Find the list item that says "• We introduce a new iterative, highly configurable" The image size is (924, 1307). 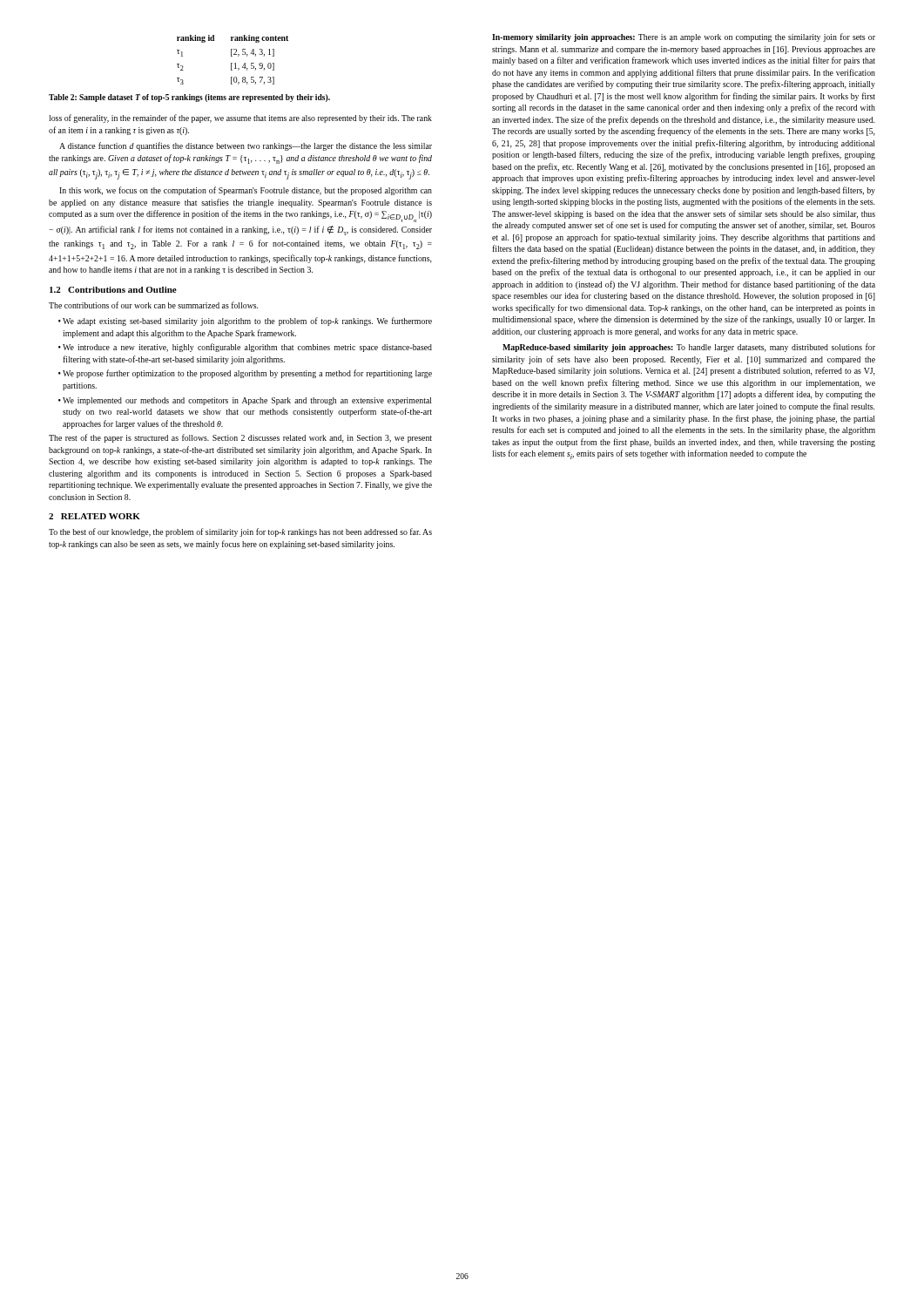pos(240,354)
